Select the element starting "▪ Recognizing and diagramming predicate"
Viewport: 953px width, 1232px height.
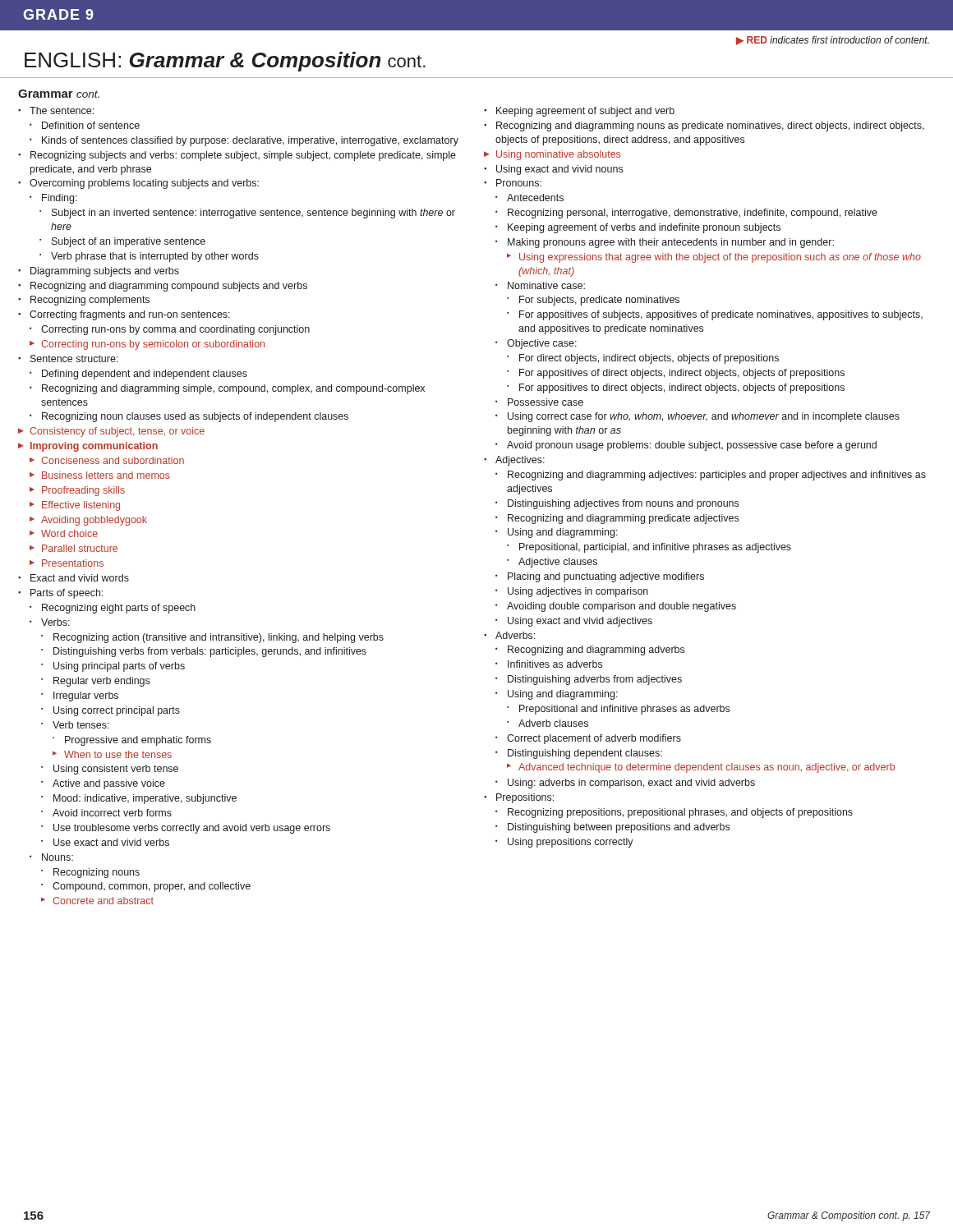(617, 517)
